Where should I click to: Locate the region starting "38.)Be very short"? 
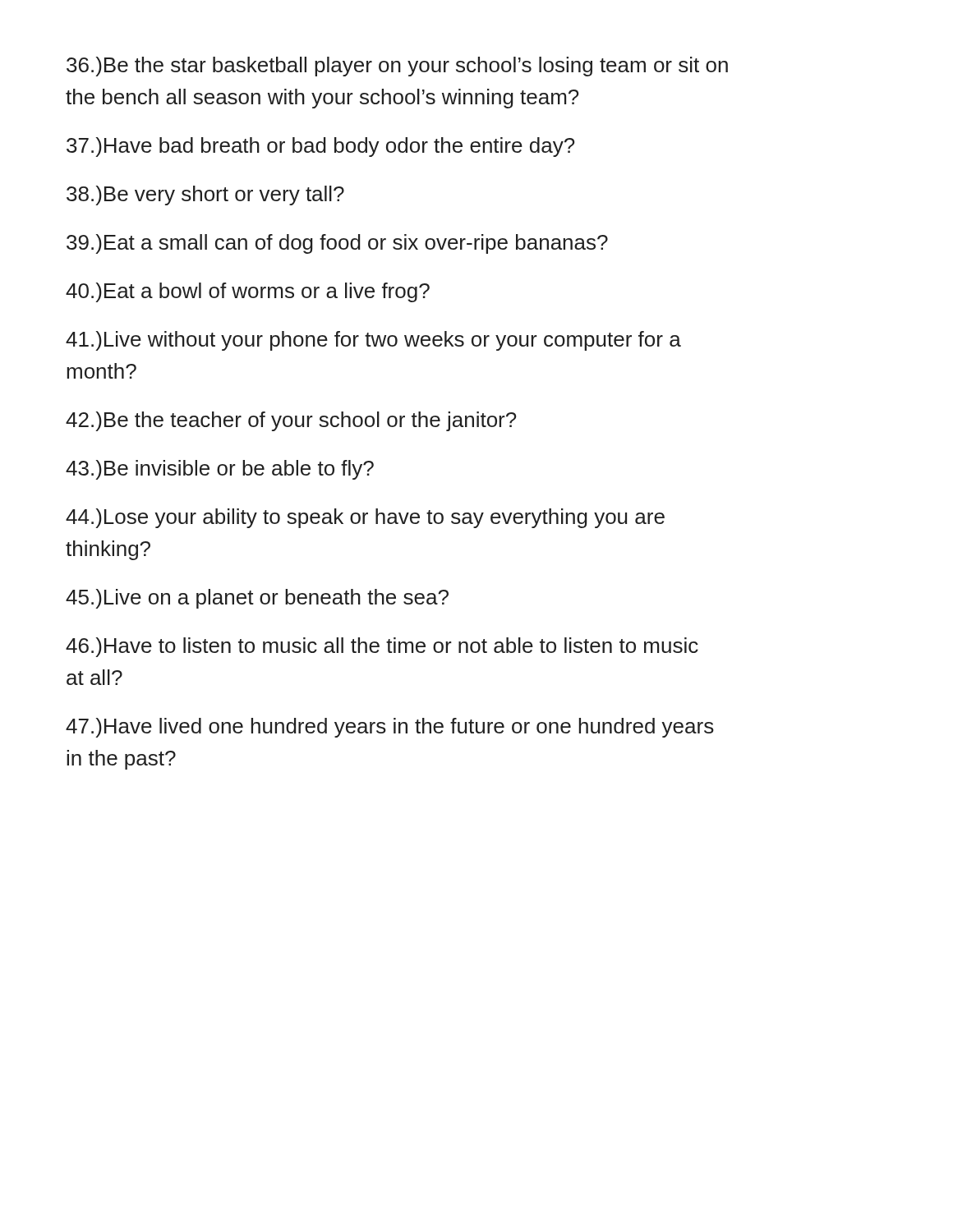205,195
